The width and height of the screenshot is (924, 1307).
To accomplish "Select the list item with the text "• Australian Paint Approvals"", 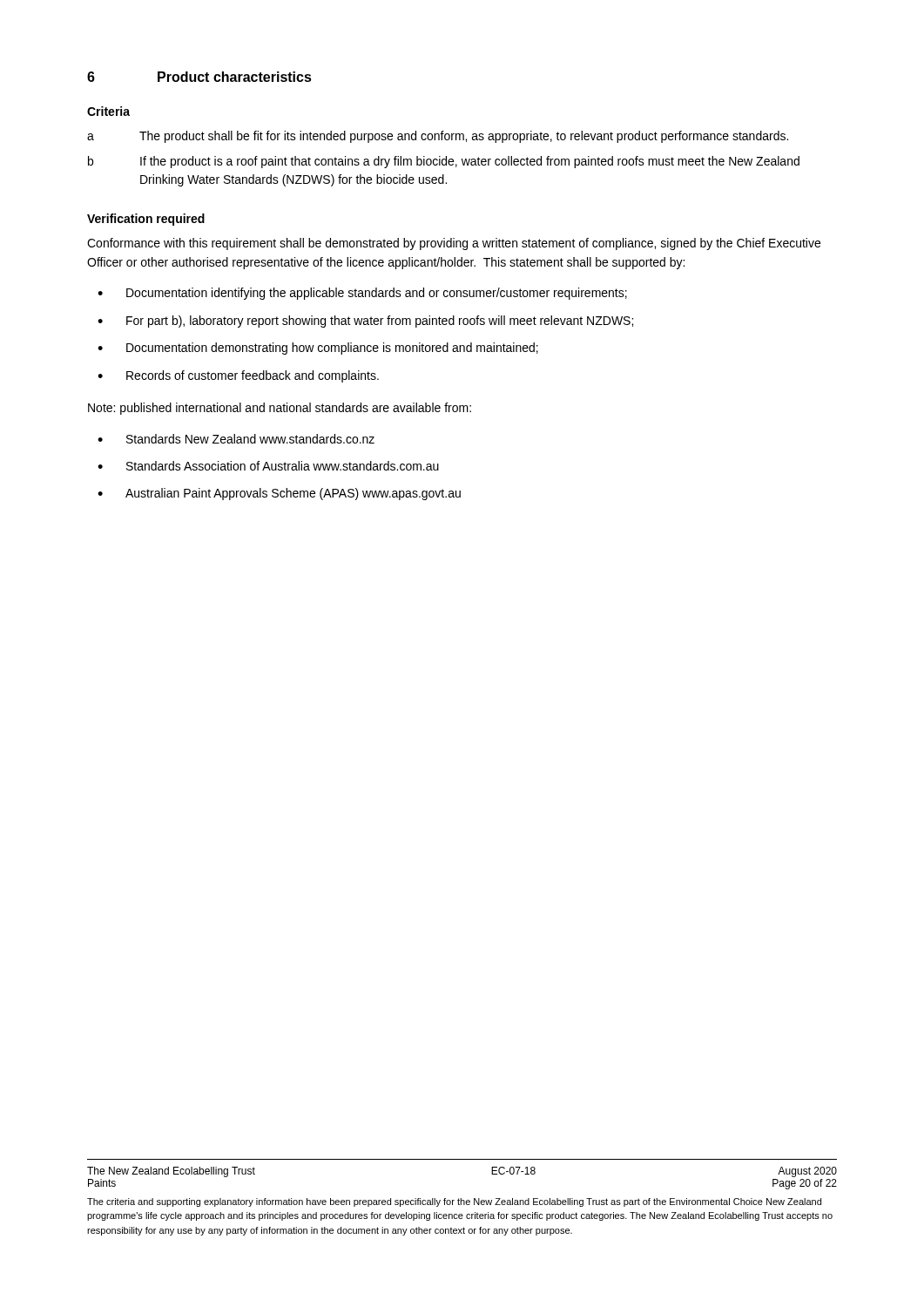I will pos(467,495).
